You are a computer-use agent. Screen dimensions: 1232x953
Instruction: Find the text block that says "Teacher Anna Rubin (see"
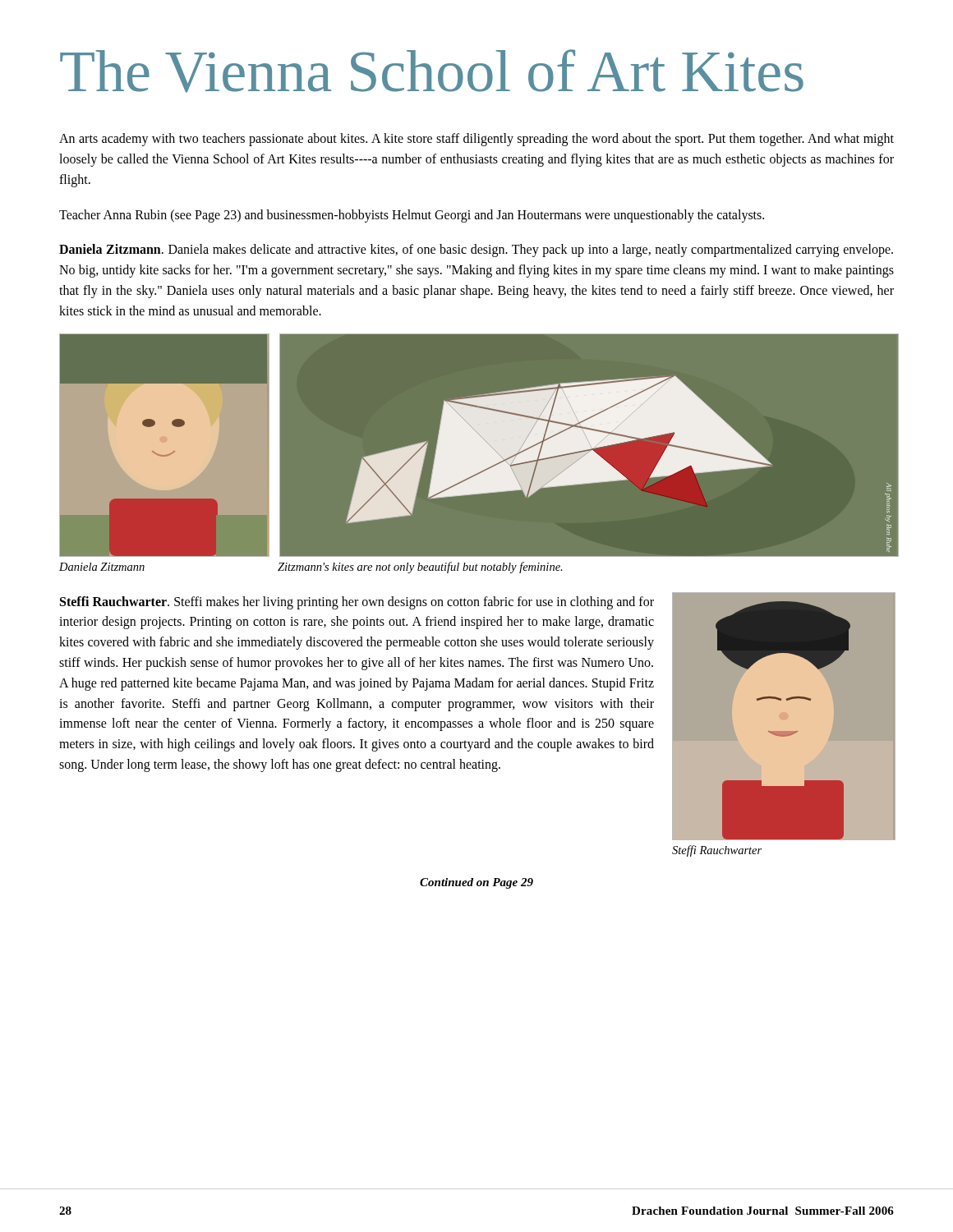pos(412,214)
